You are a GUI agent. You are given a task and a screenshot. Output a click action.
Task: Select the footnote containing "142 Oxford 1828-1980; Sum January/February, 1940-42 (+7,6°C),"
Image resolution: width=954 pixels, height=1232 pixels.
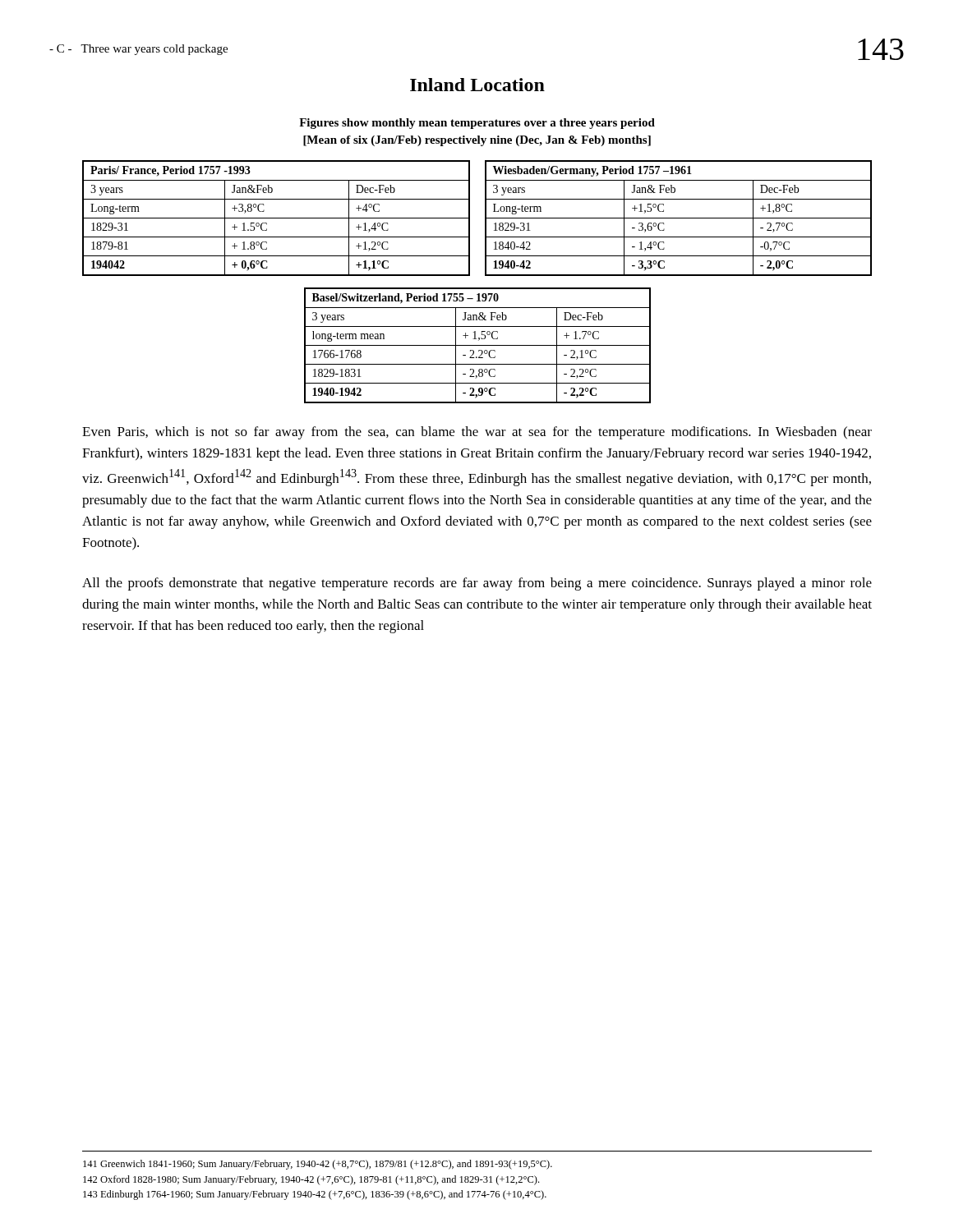[x=477, y=1179]
